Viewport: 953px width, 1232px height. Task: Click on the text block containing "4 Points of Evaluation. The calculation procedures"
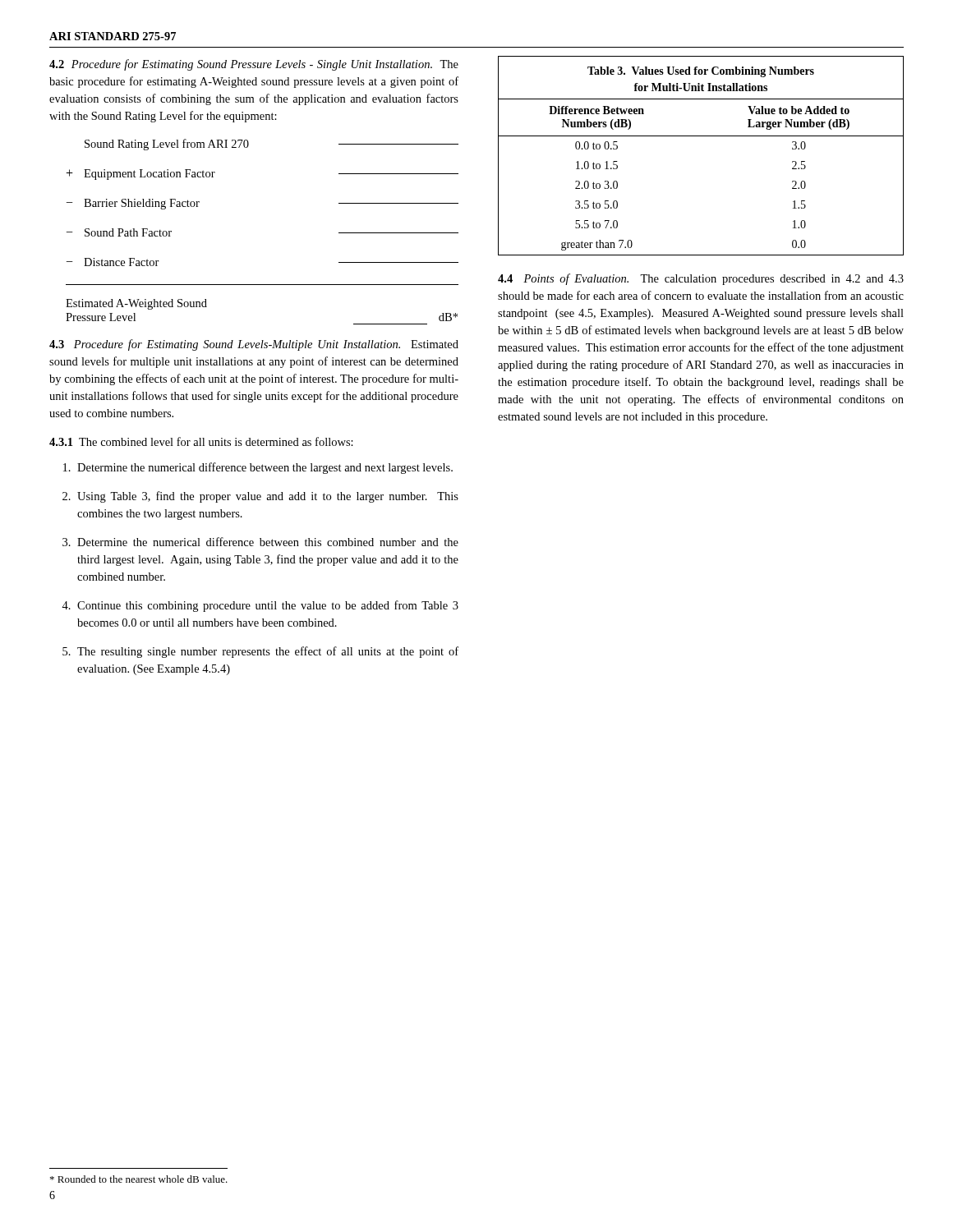coord(701,348)
